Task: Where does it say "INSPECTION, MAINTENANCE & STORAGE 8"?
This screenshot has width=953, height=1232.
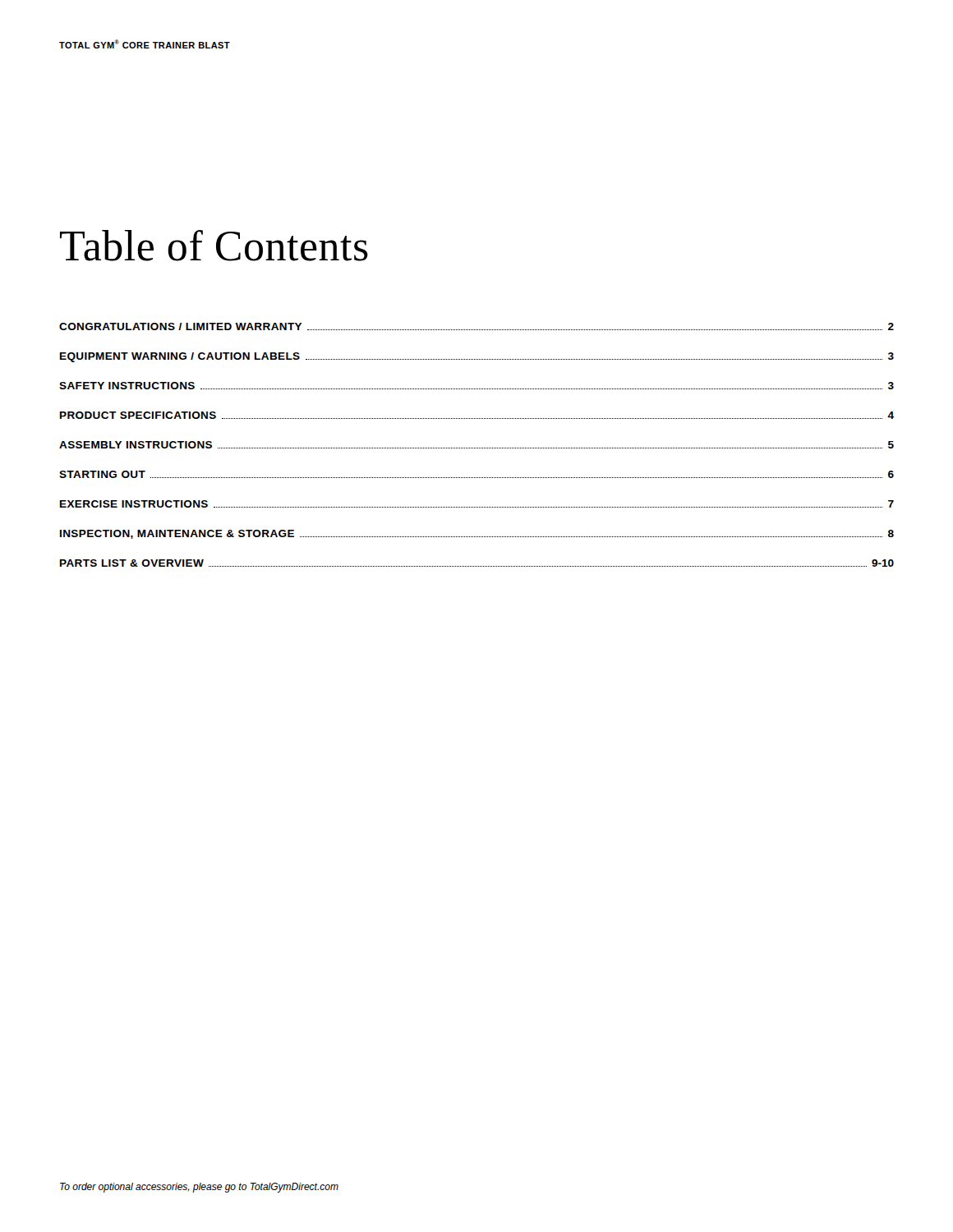Action: click(476, 533)
